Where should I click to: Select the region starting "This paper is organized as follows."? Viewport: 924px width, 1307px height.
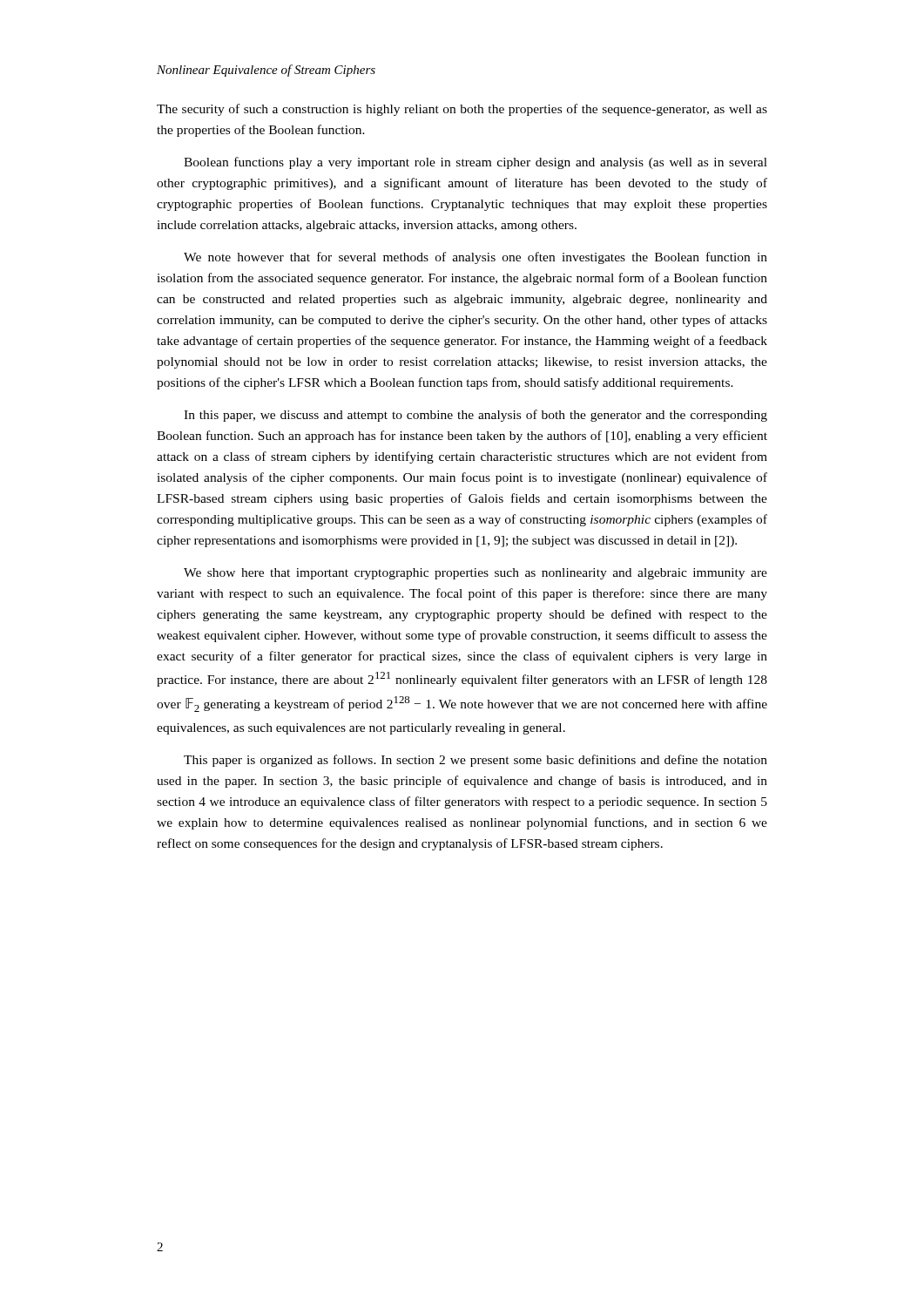tap(462, 802)
